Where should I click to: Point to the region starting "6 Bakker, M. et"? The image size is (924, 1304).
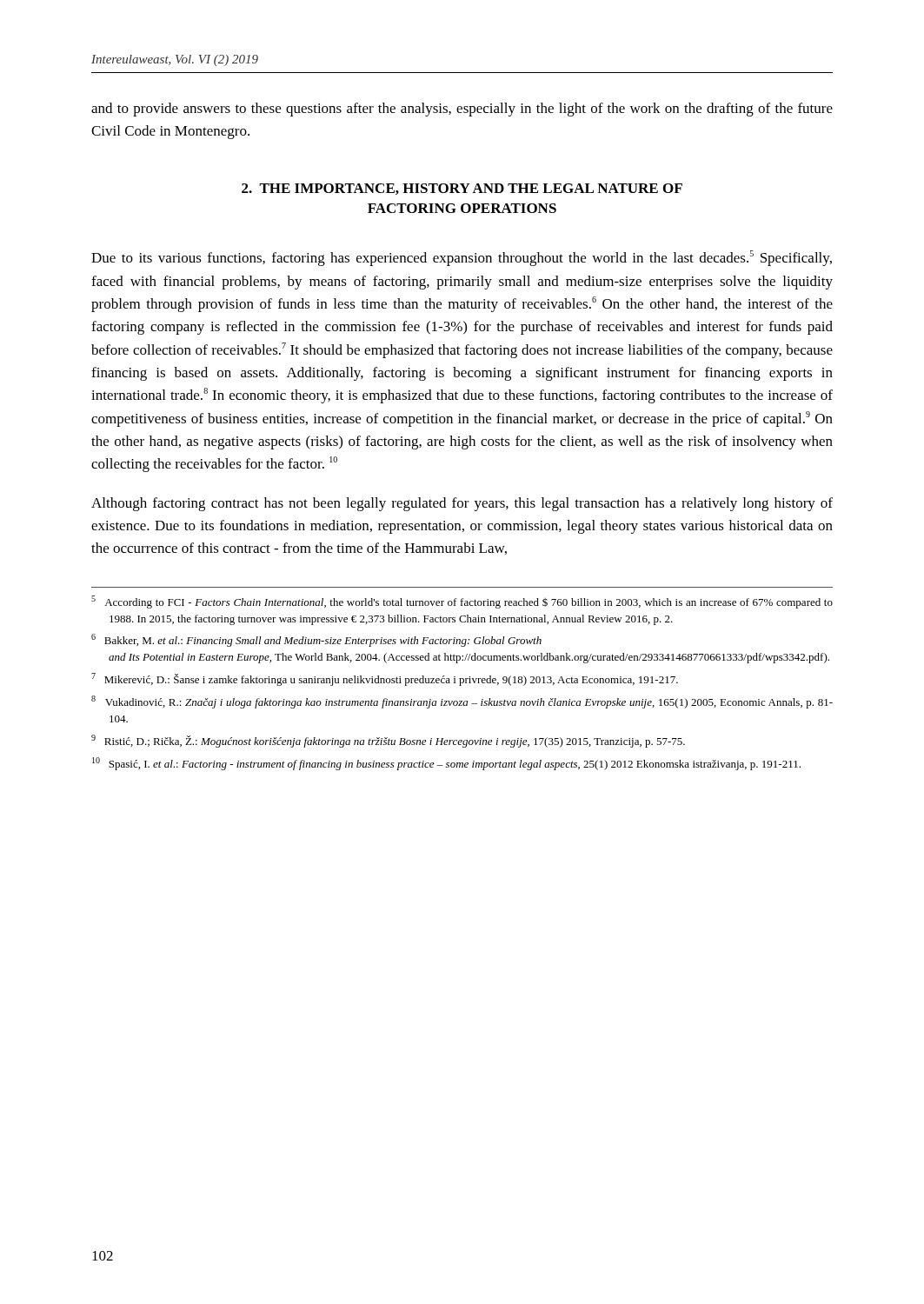[x=461, y=648]
